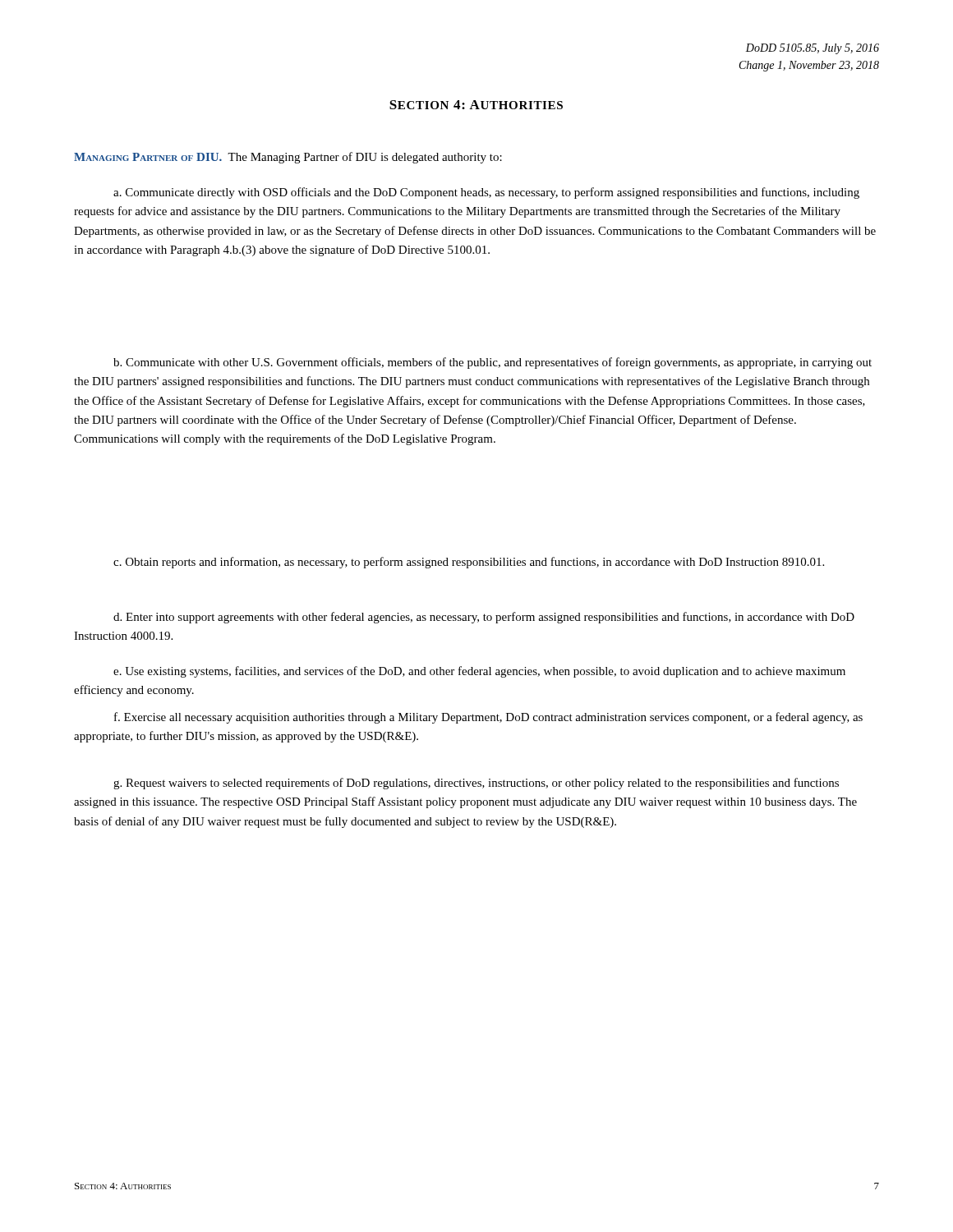Viewport: 953px width, 1232px height.
Task: Click on the text block starting "c. Obtain reports and information,"
Action: (x=476, y=562)
